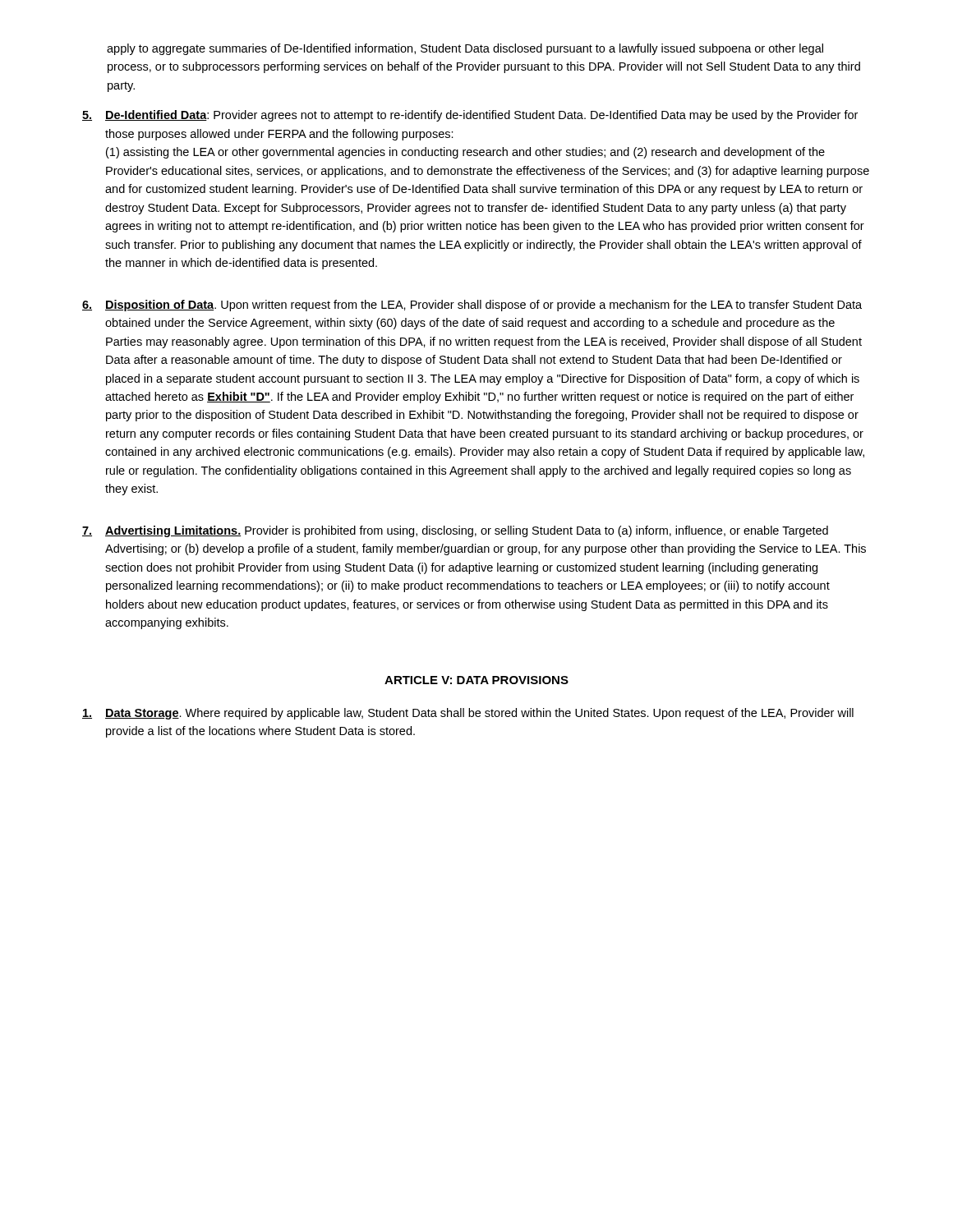
Task: Find the element starting "6. Disposition of Data."
Action: click(476, 403)
